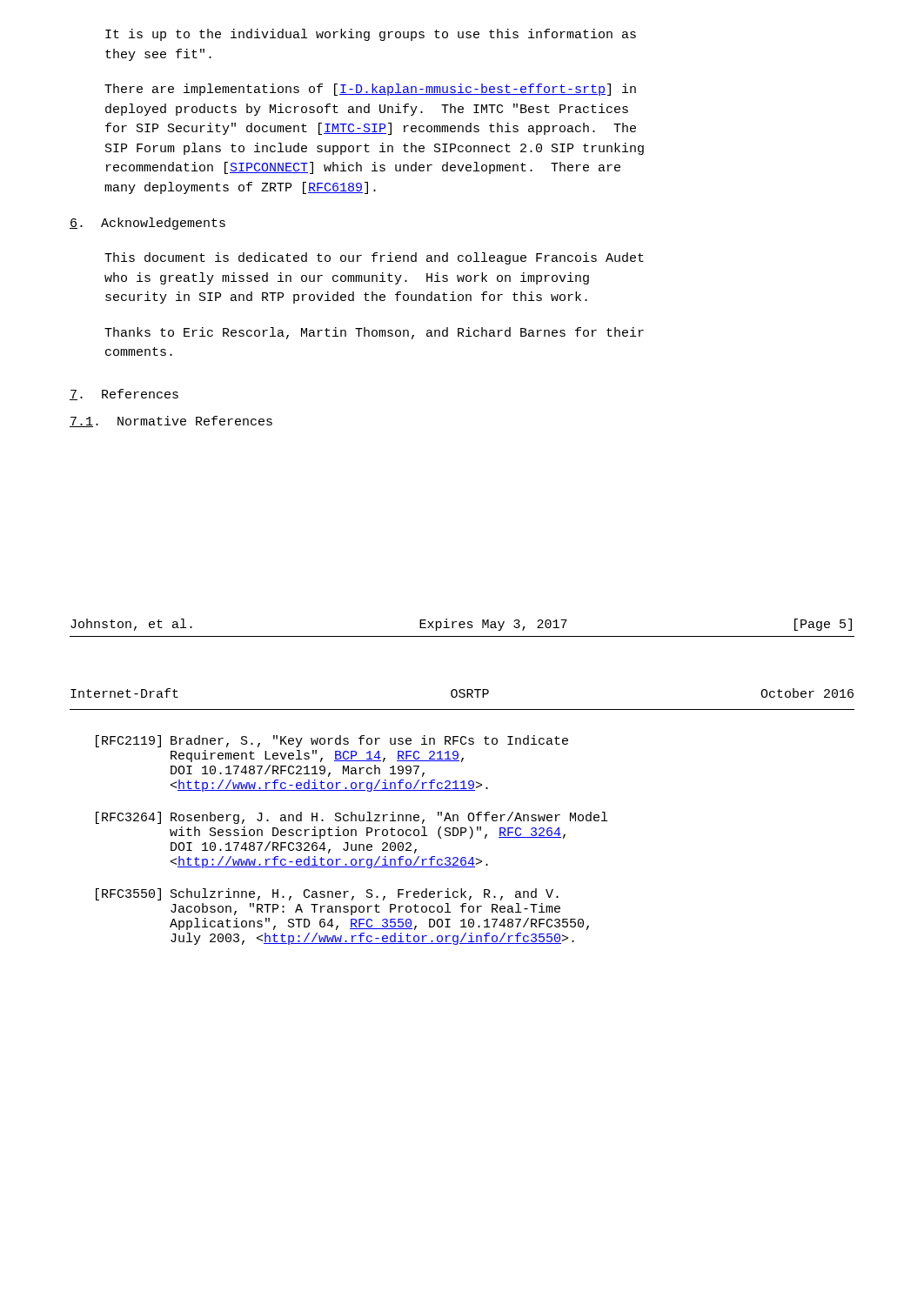Viewport: 924px width, 1305px height.
Task: Where is the passage that starts "[RFC3550] Schulzrinne, H.,"?
Action: 462,917
